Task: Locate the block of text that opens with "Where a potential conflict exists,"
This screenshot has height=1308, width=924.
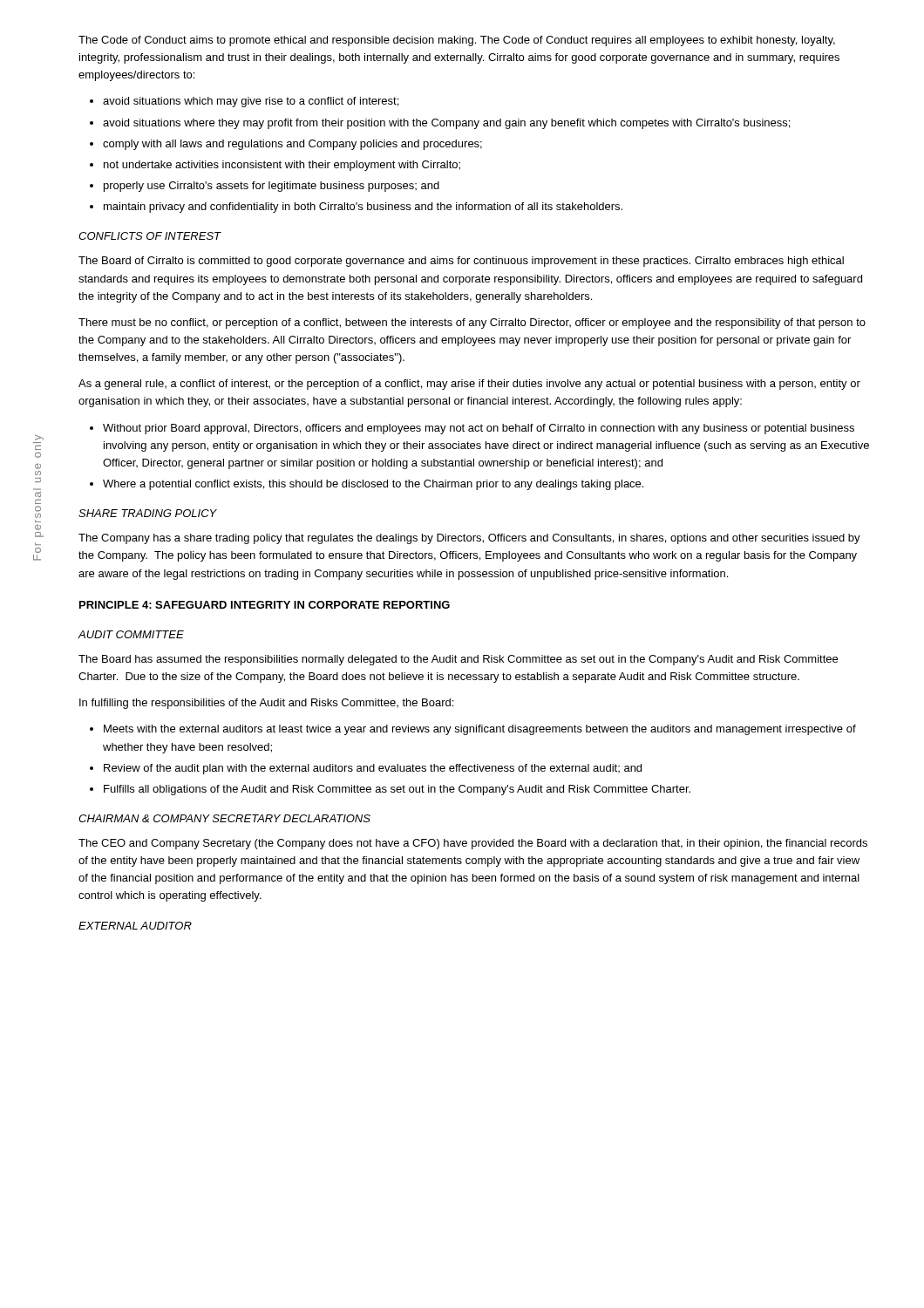Action: point(487,484)
